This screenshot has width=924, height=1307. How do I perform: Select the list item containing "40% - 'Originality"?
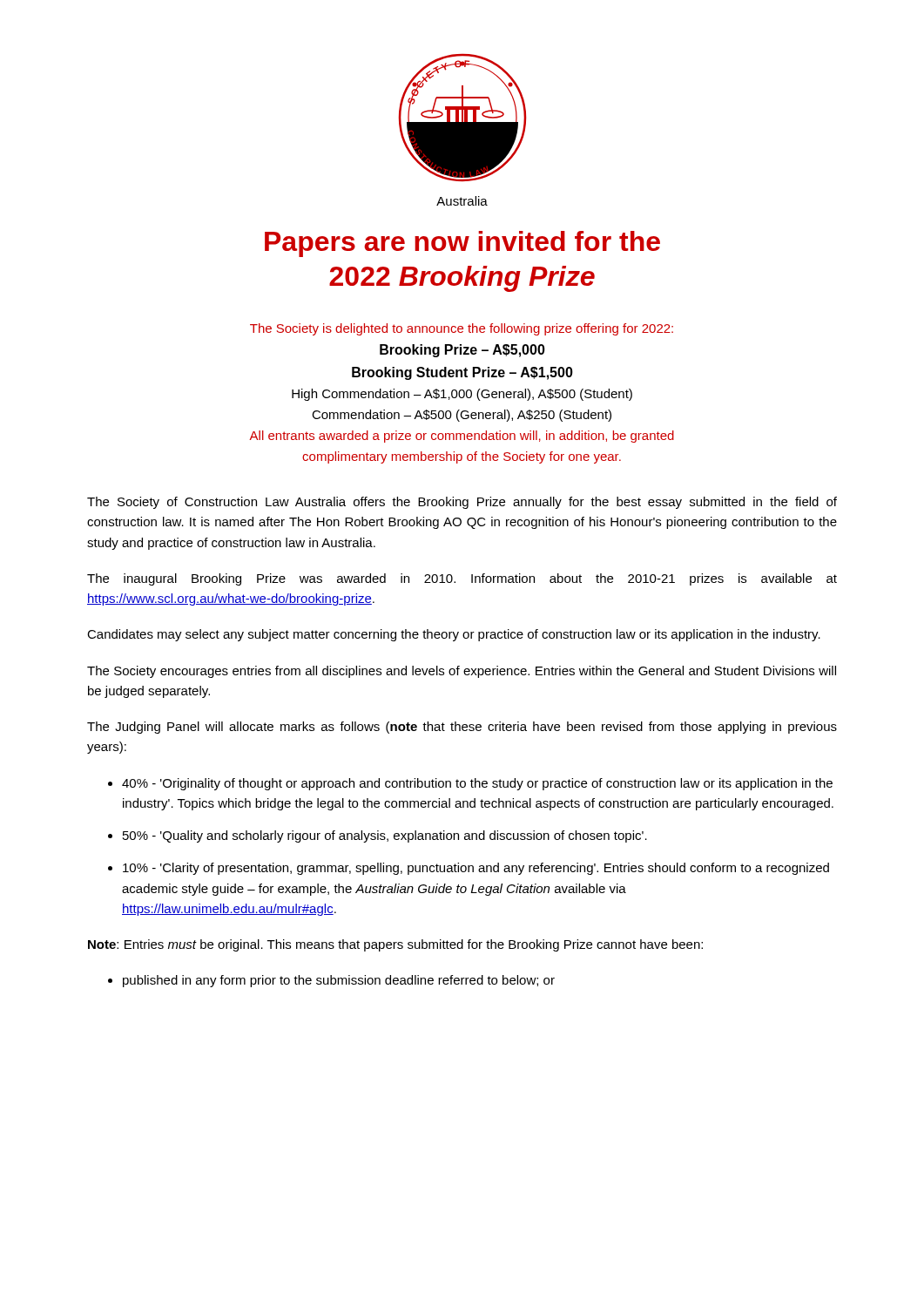[x=478, y=793]
